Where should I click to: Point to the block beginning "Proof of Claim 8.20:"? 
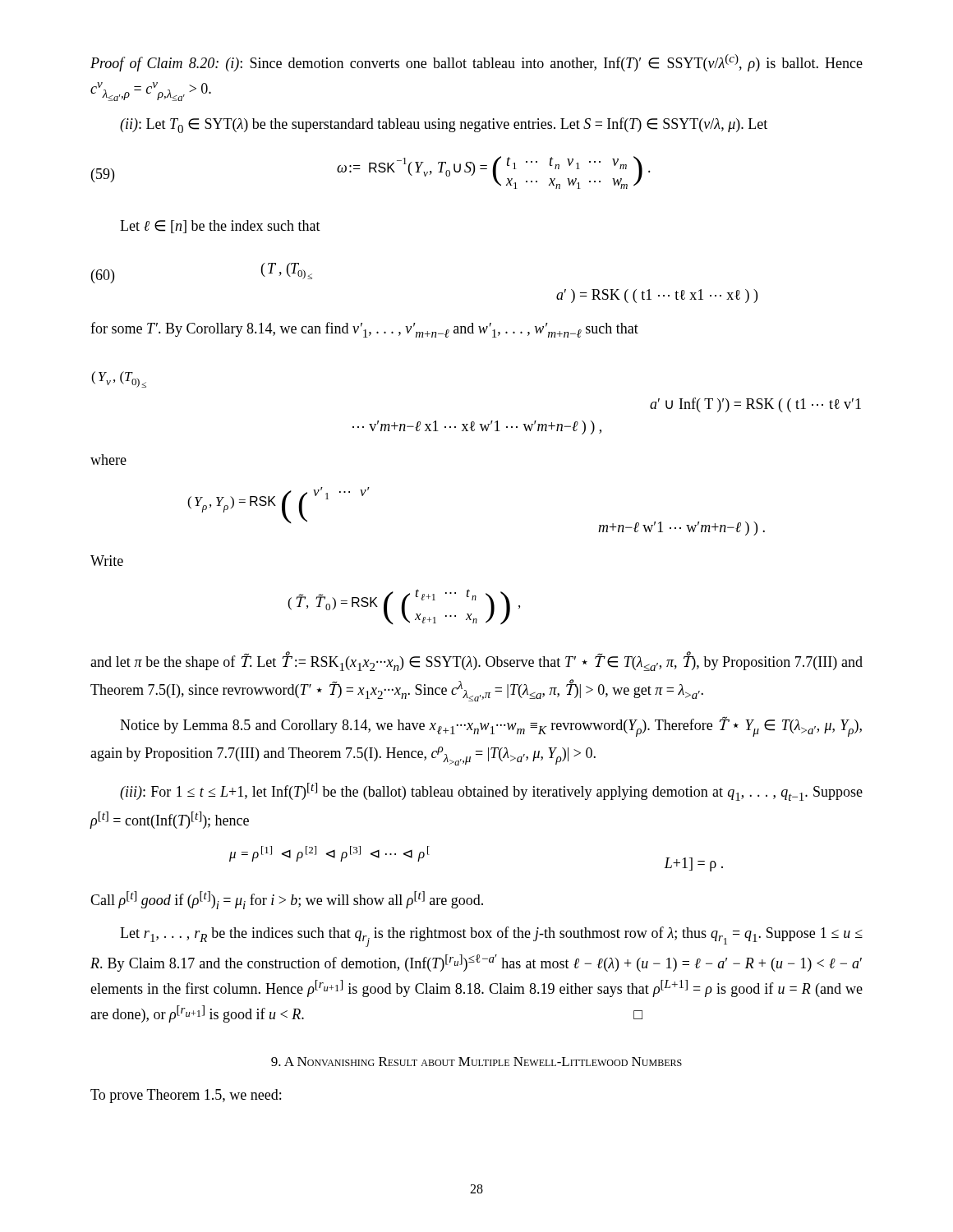tap(476, 77)
